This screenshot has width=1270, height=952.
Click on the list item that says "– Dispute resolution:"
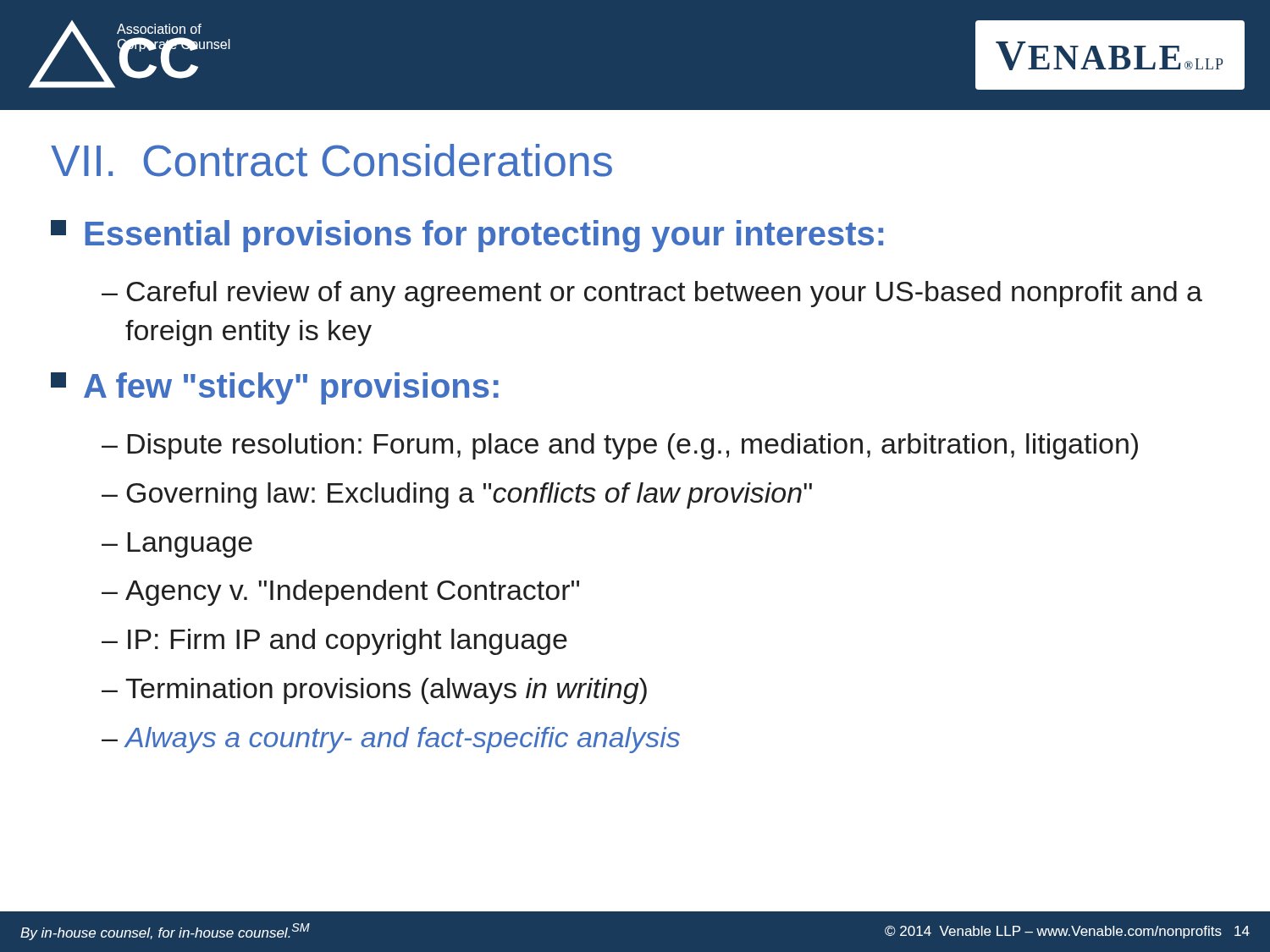621,444
